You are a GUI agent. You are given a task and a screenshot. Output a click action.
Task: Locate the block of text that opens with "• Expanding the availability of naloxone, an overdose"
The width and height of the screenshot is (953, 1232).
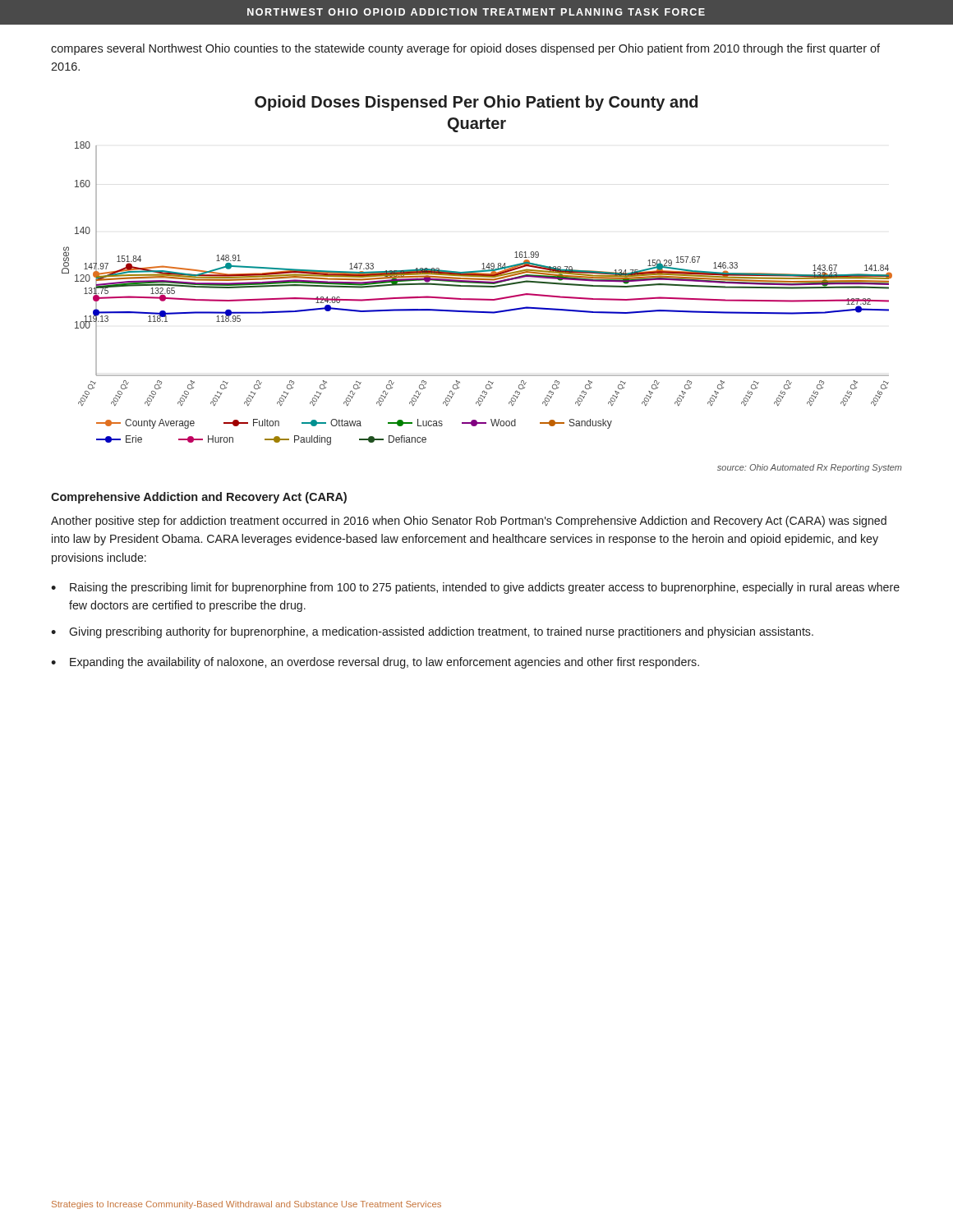coord(375,663)
